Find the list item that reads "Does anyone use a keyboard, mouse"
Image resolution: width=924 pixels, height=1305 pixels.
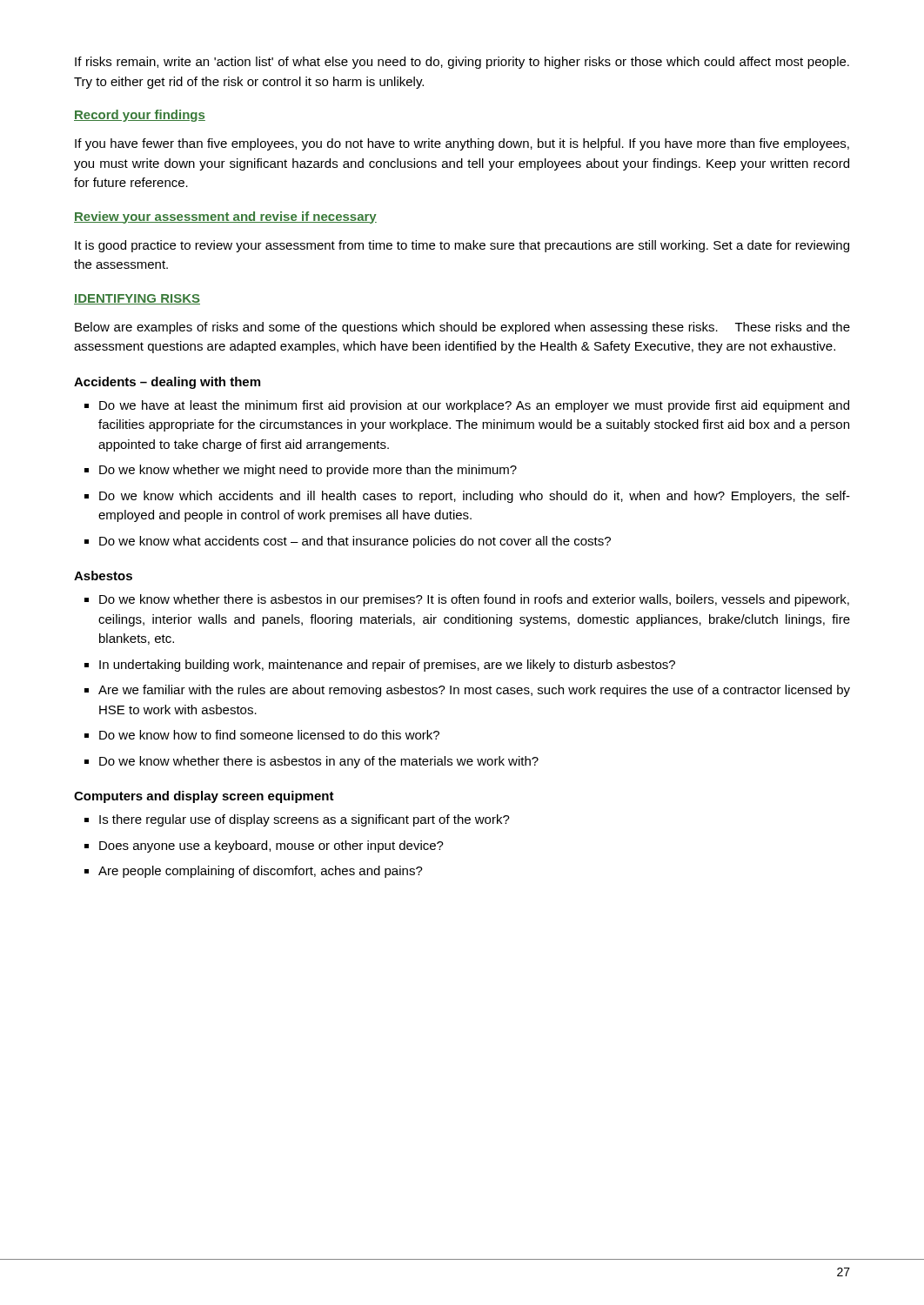271,845
